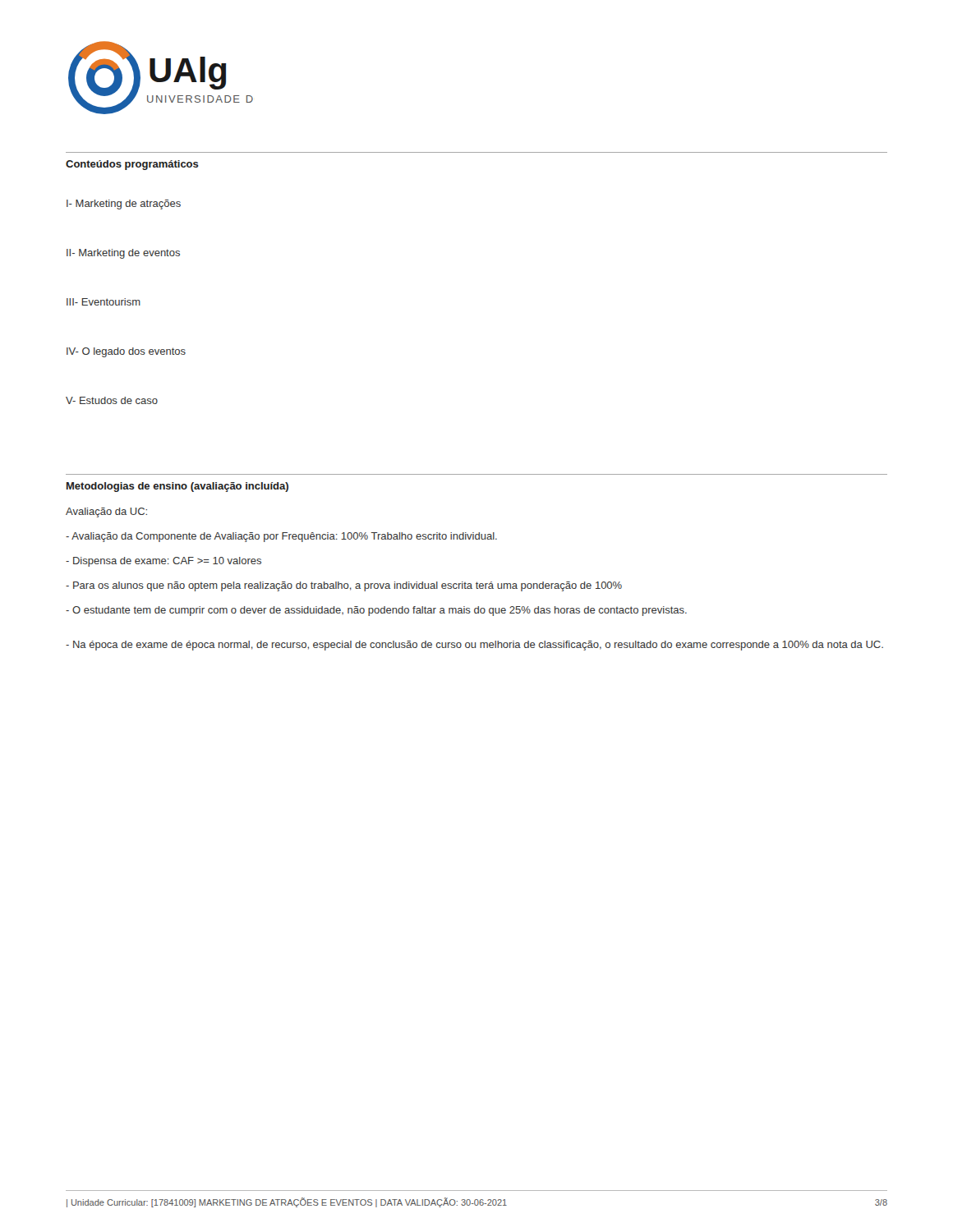Click the passage that begins "IV- O legado dos"
953x1232 pixels.
(x=126, y=351)
